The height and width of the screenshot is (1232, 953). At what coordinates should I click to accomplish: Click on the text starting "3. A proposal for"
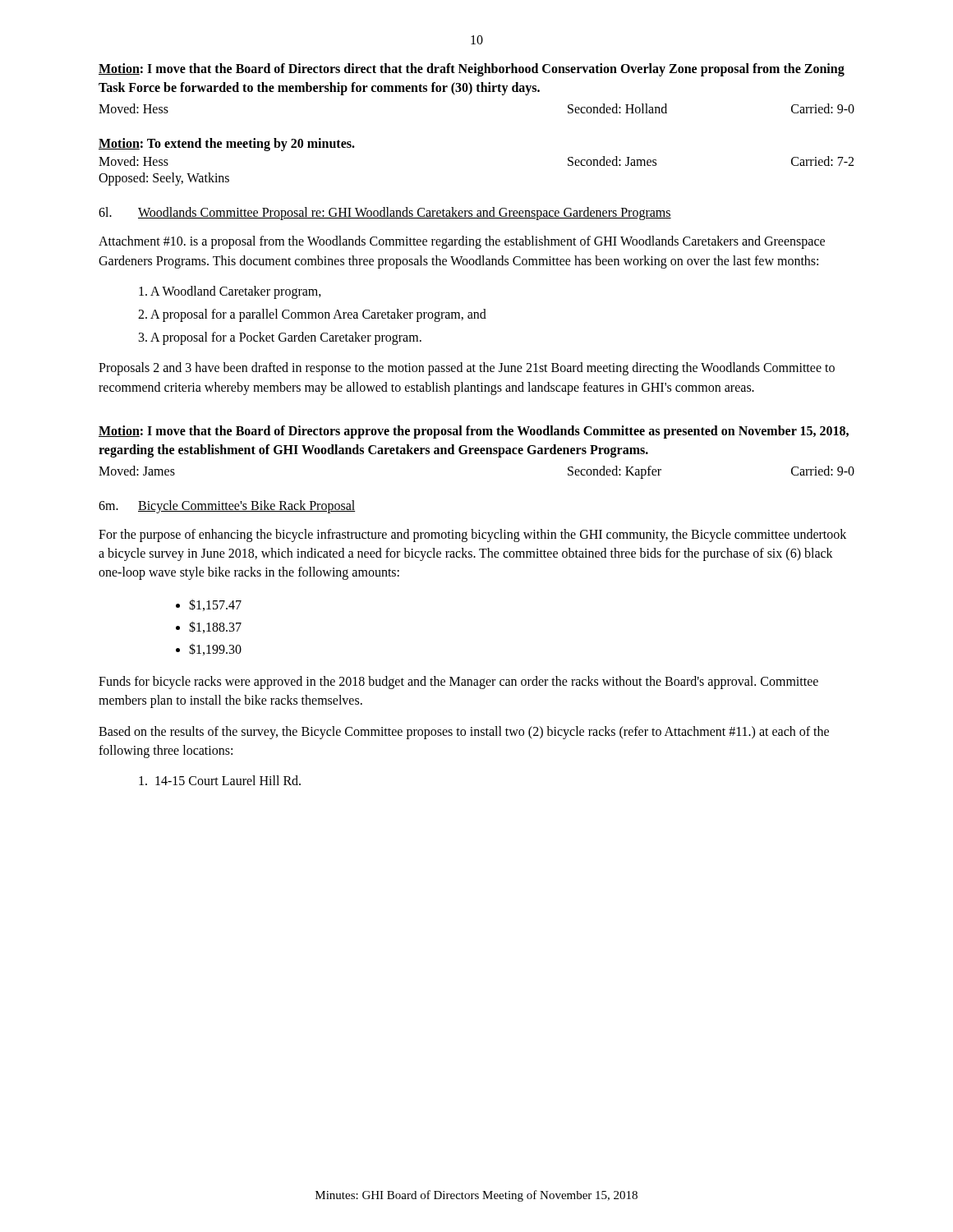[x=280, y=337]
